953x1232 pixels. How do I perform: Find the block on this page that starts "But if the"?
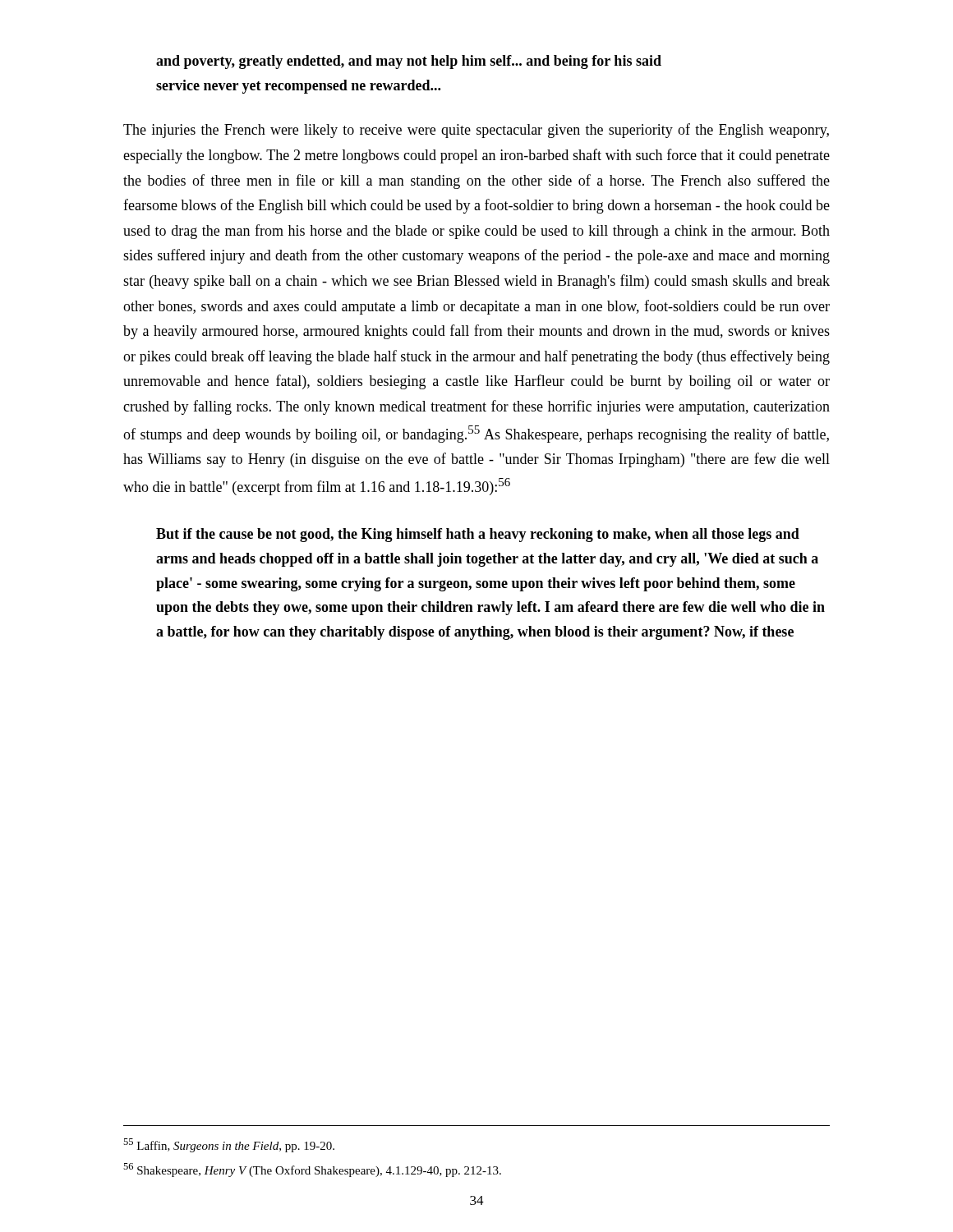pyautogui.click(x=491, y=583)
